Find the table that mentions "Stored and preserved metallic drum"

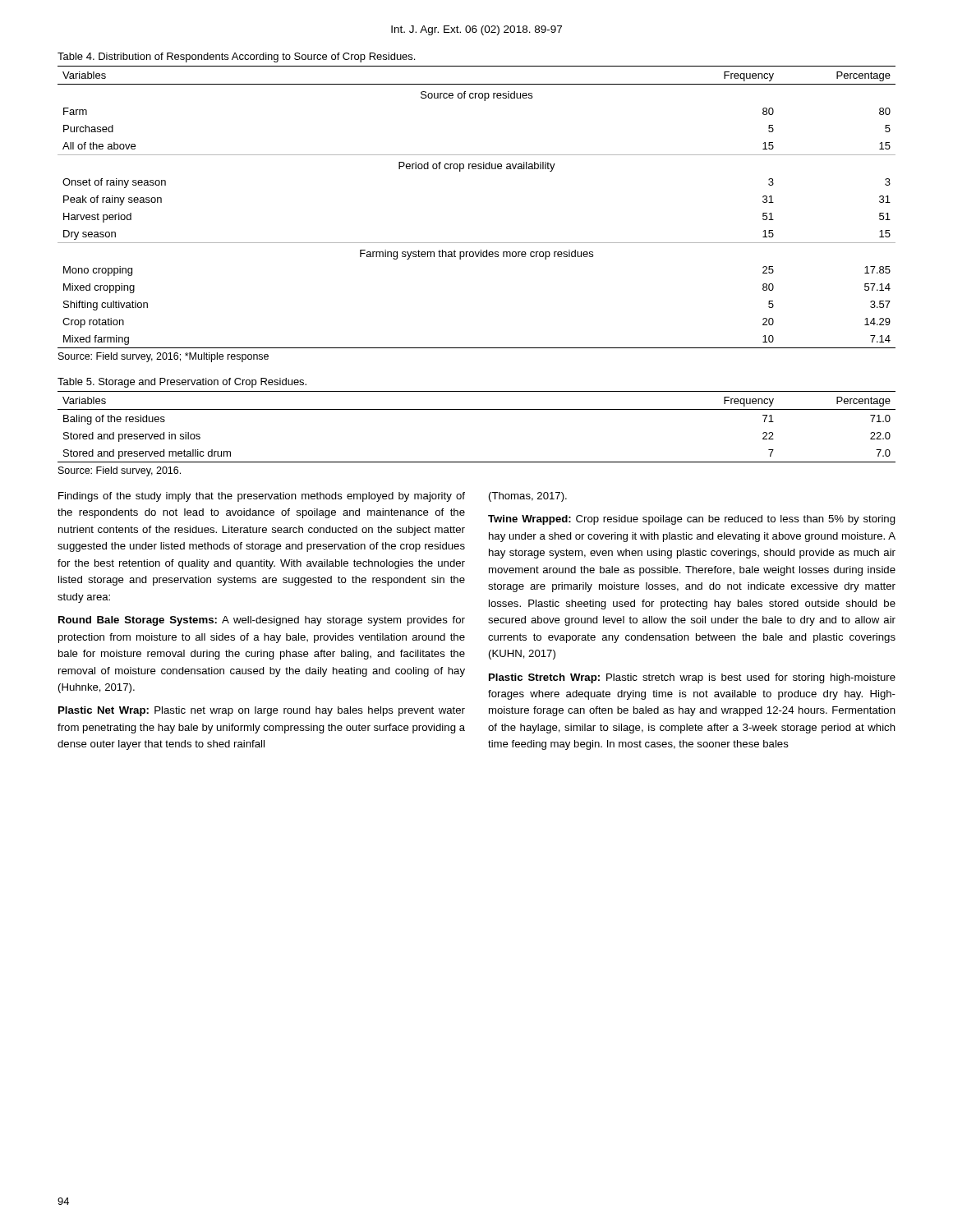[476, 427]
